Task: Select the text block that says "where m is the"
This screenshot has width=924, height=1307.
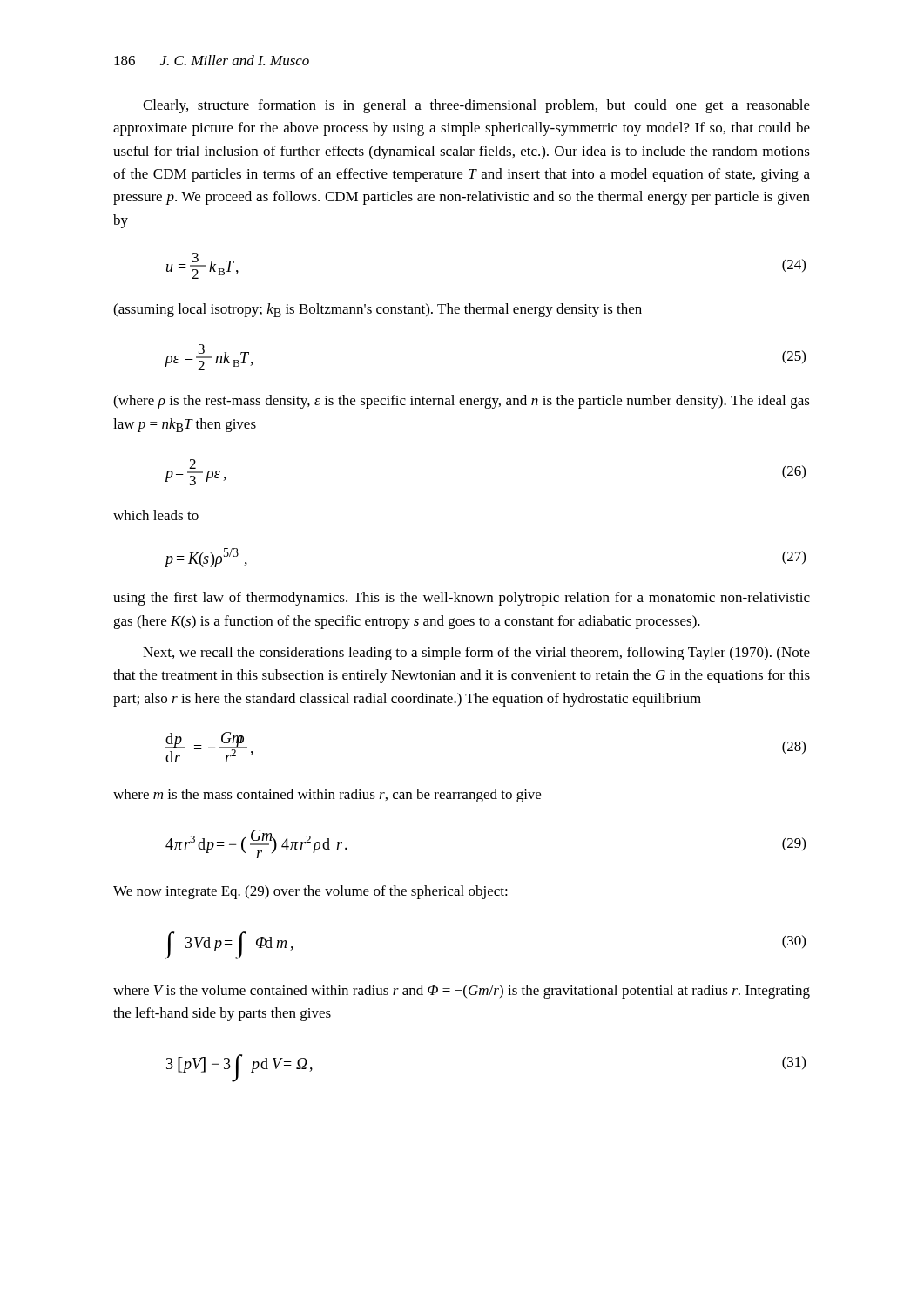Action: [327, 794]
